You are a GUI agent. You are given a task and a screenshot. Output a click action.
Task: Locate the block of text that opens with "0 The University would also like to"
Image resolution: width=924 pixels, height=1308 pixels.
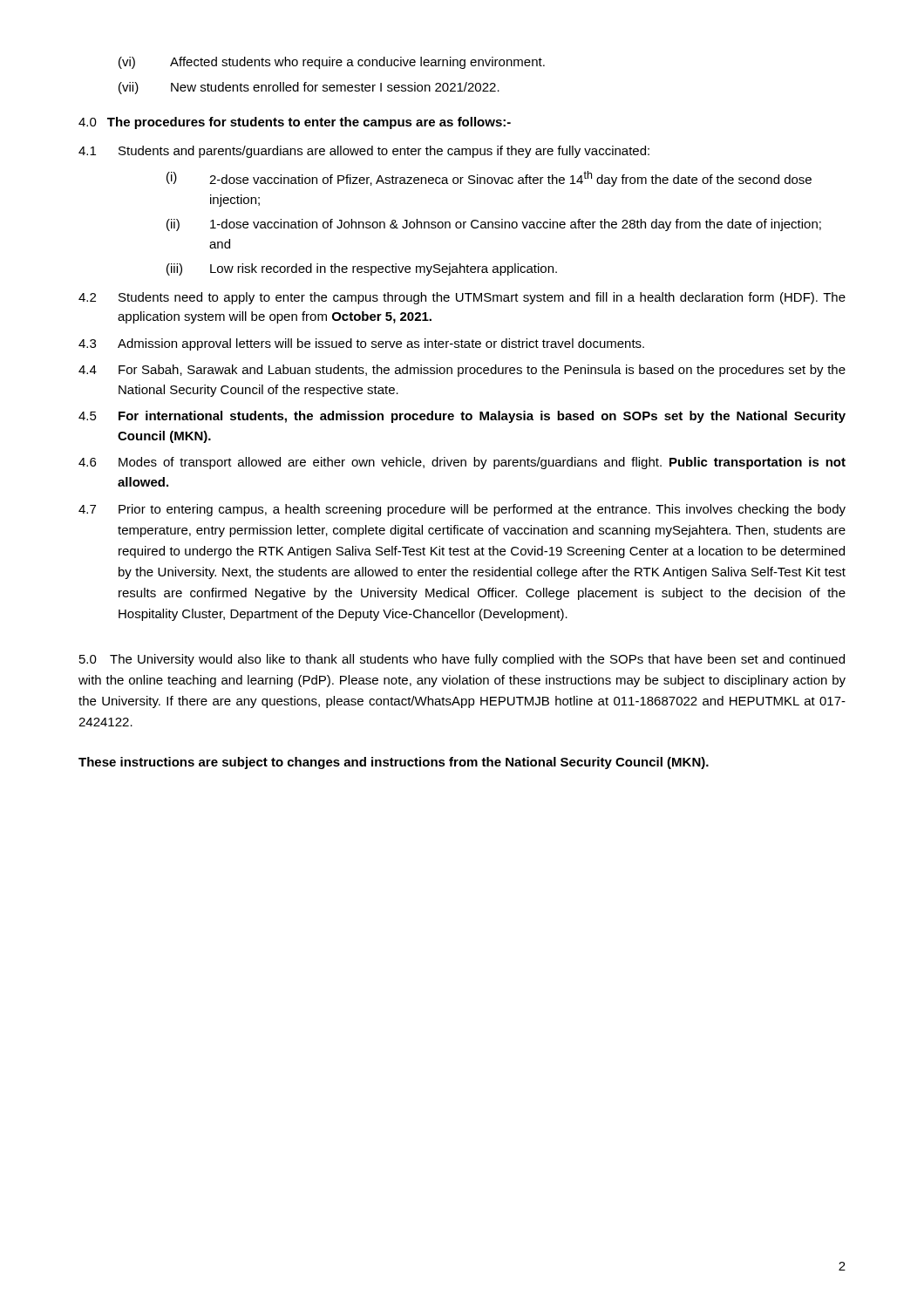point(462,690)
